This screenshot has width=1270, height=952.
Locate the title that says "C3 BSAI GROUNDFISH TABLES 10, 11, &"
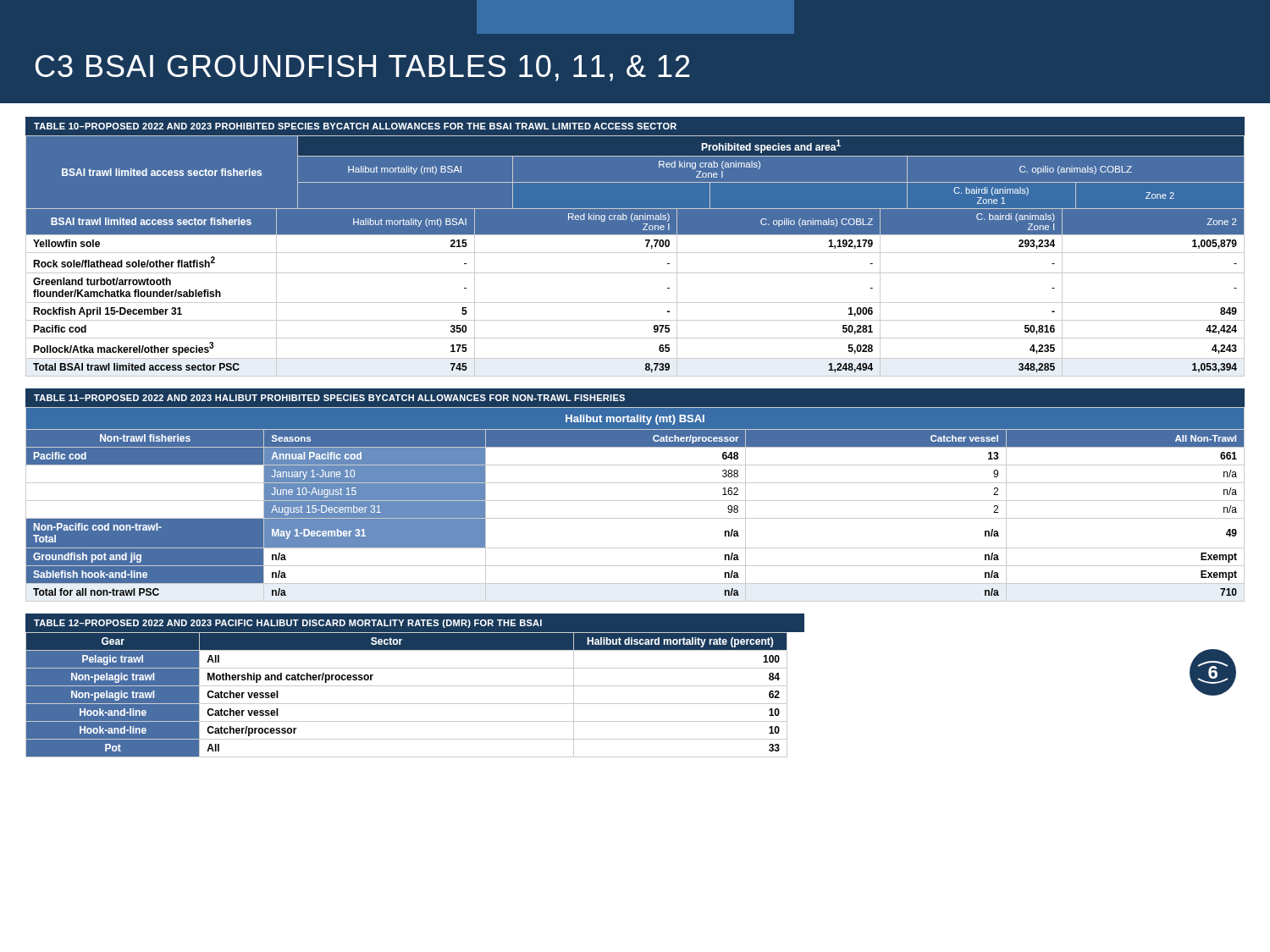click(x=363, y=66)
